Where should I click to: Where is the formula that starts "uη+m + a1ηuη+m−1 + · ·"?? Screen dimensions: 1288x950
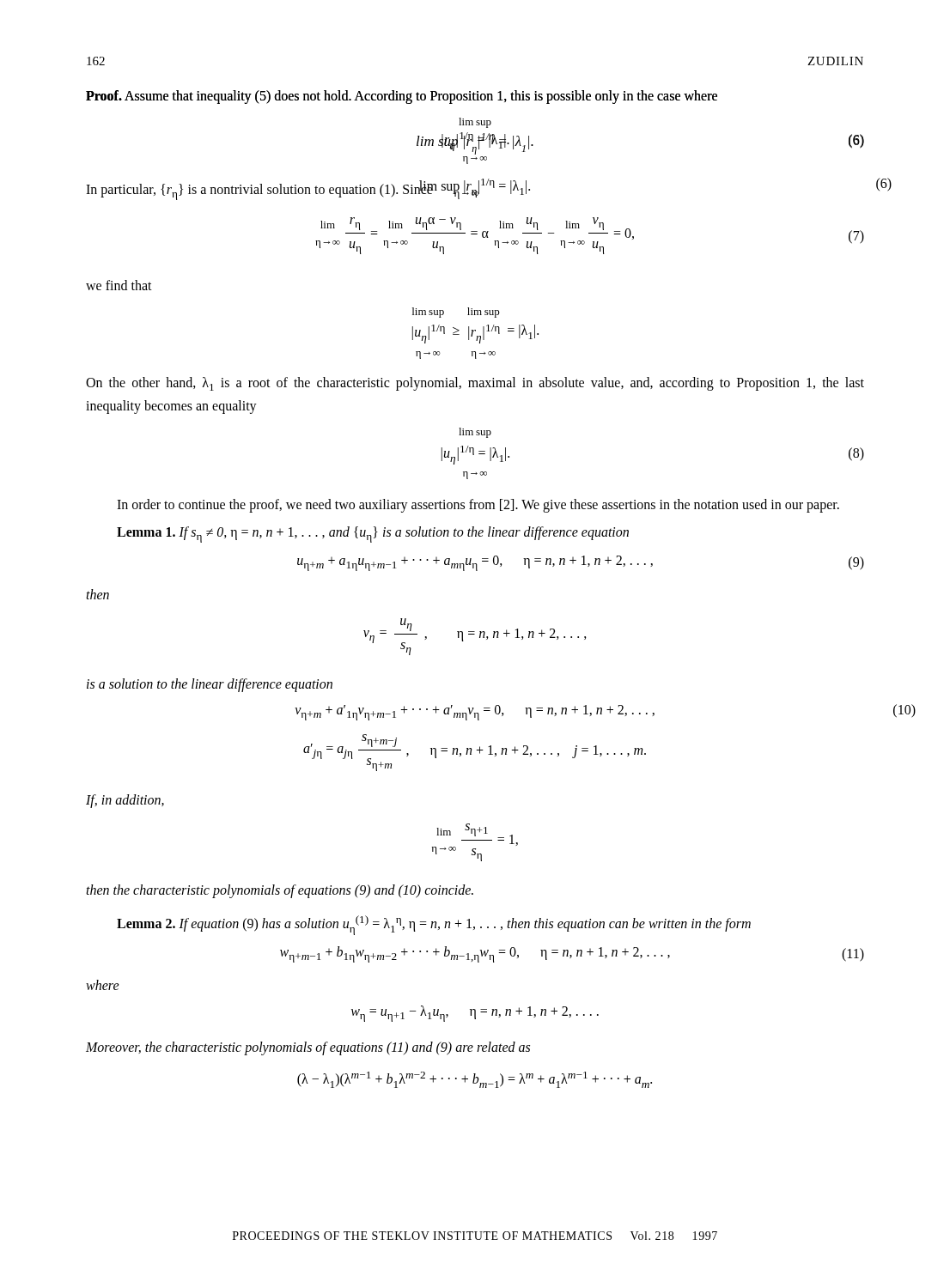point(580,562)
